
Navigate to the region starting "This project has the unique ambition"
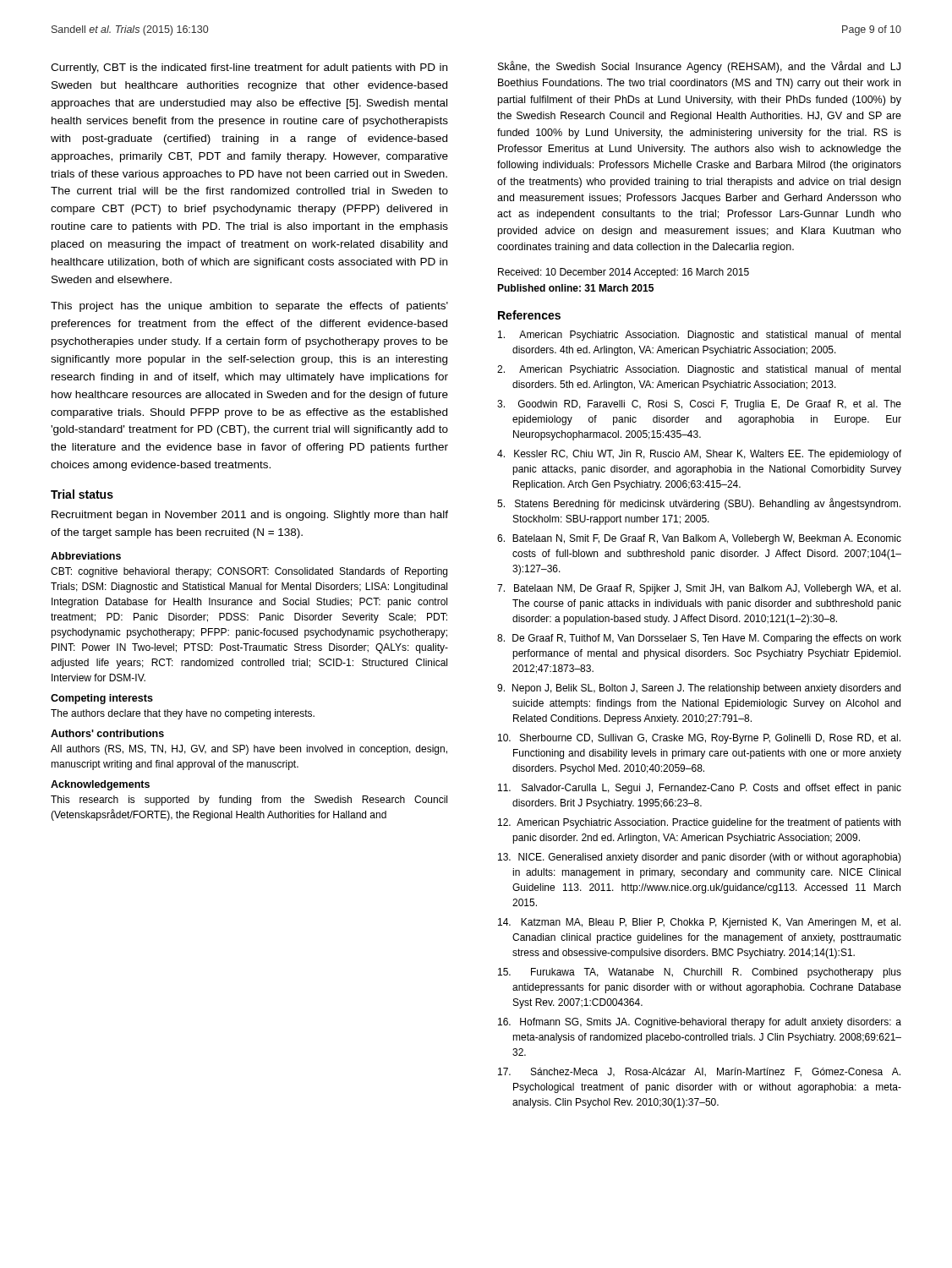249,385
